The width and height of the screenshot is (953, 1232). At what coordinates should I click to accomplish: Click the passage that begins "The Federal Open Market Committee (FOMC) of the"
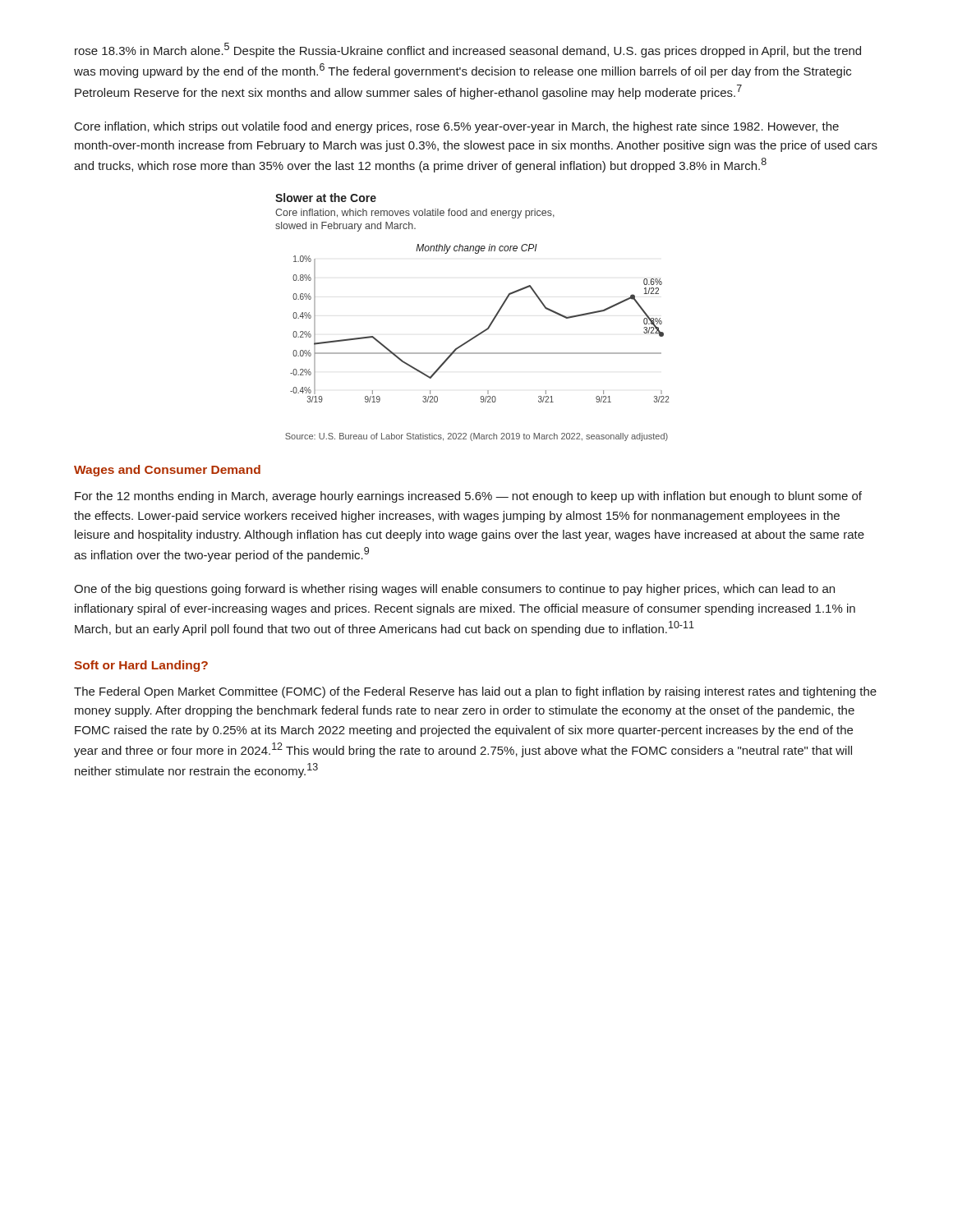point(475,731)
